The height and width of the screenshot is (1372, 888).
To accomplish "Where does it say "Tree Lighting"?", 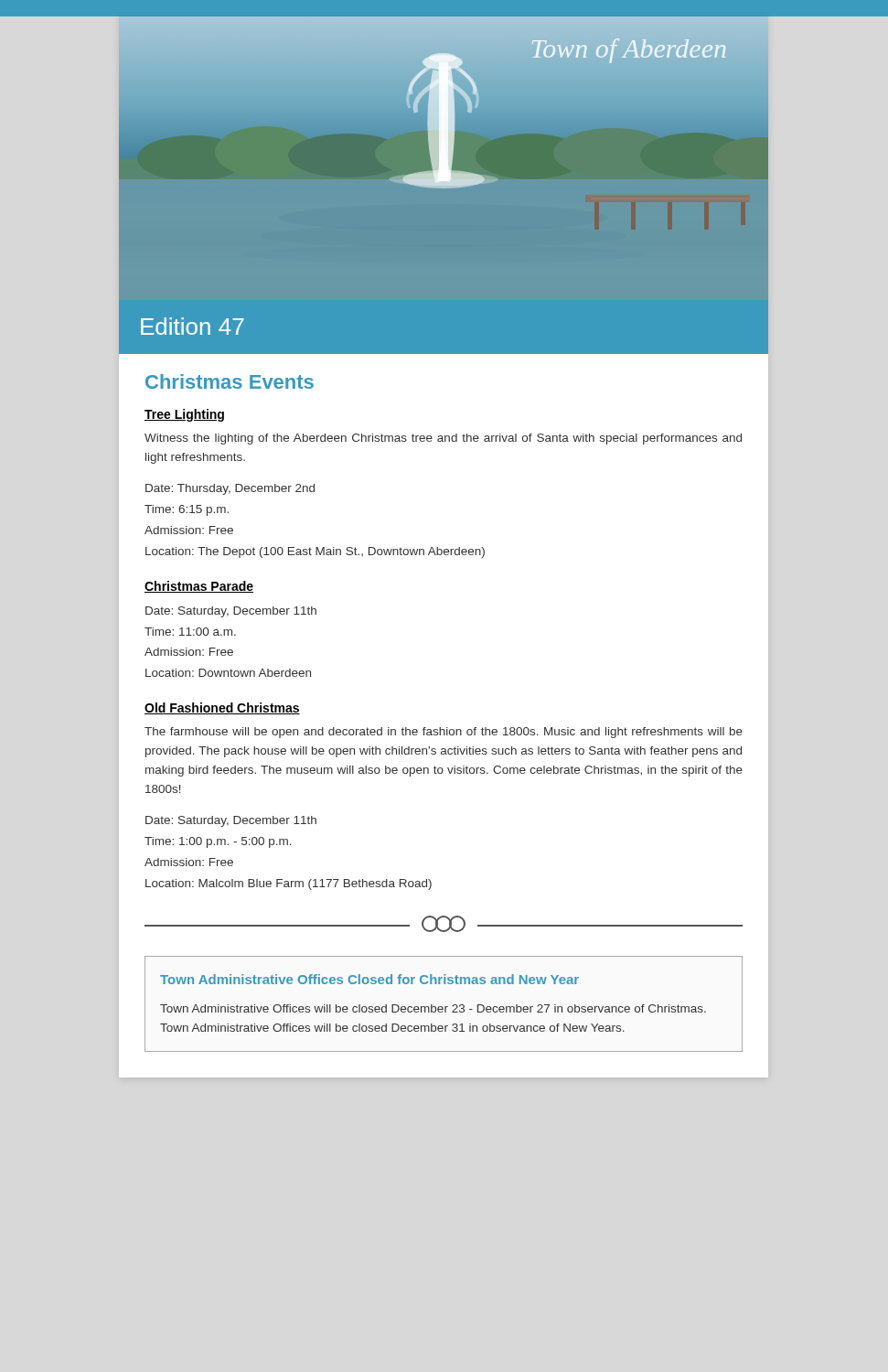I will tap(184, 415).
